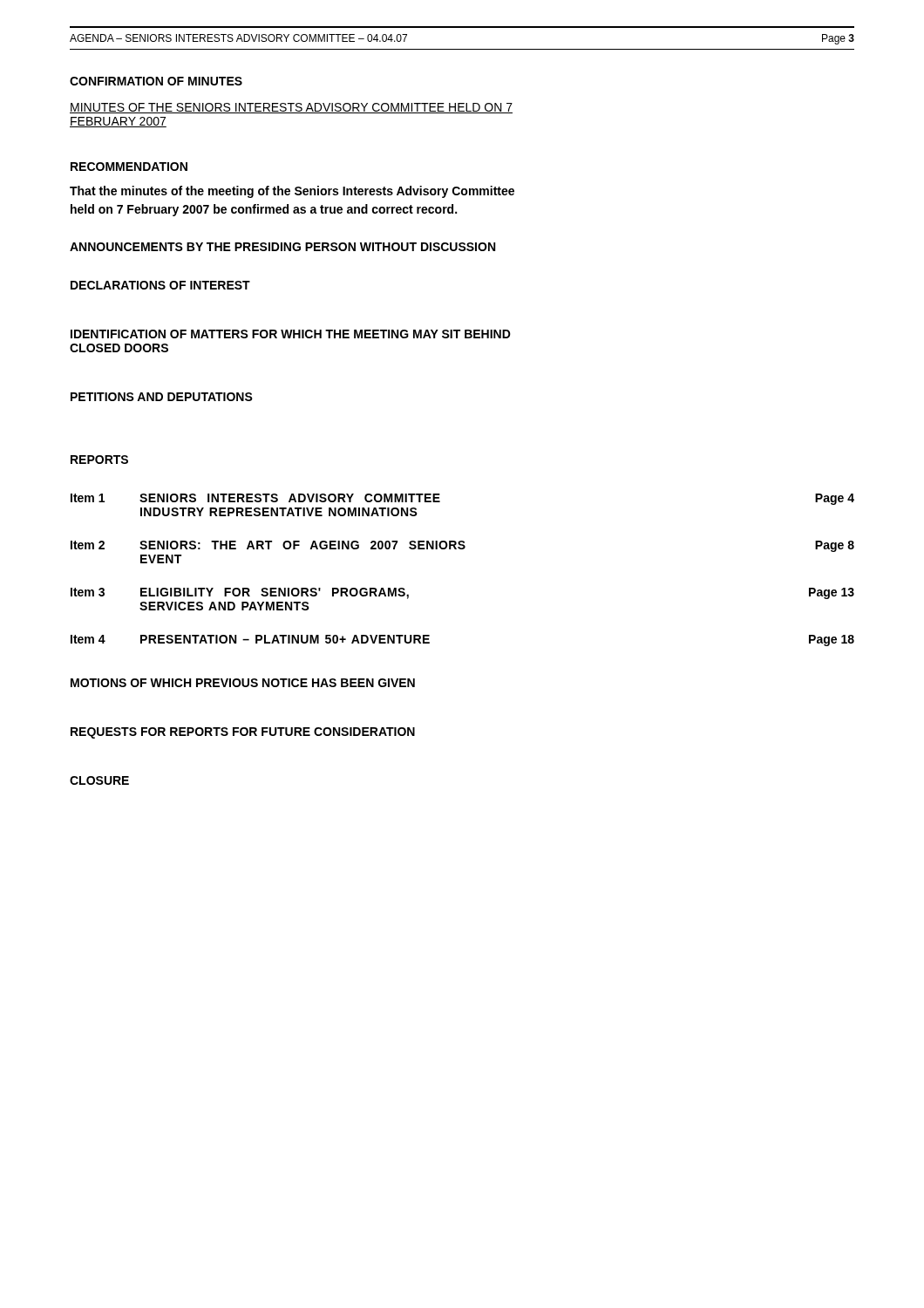Point to the text starting "ANNOUNCEMENTS BY THE PRESIDING PERSON WITHOUT"

pos(462,247)
